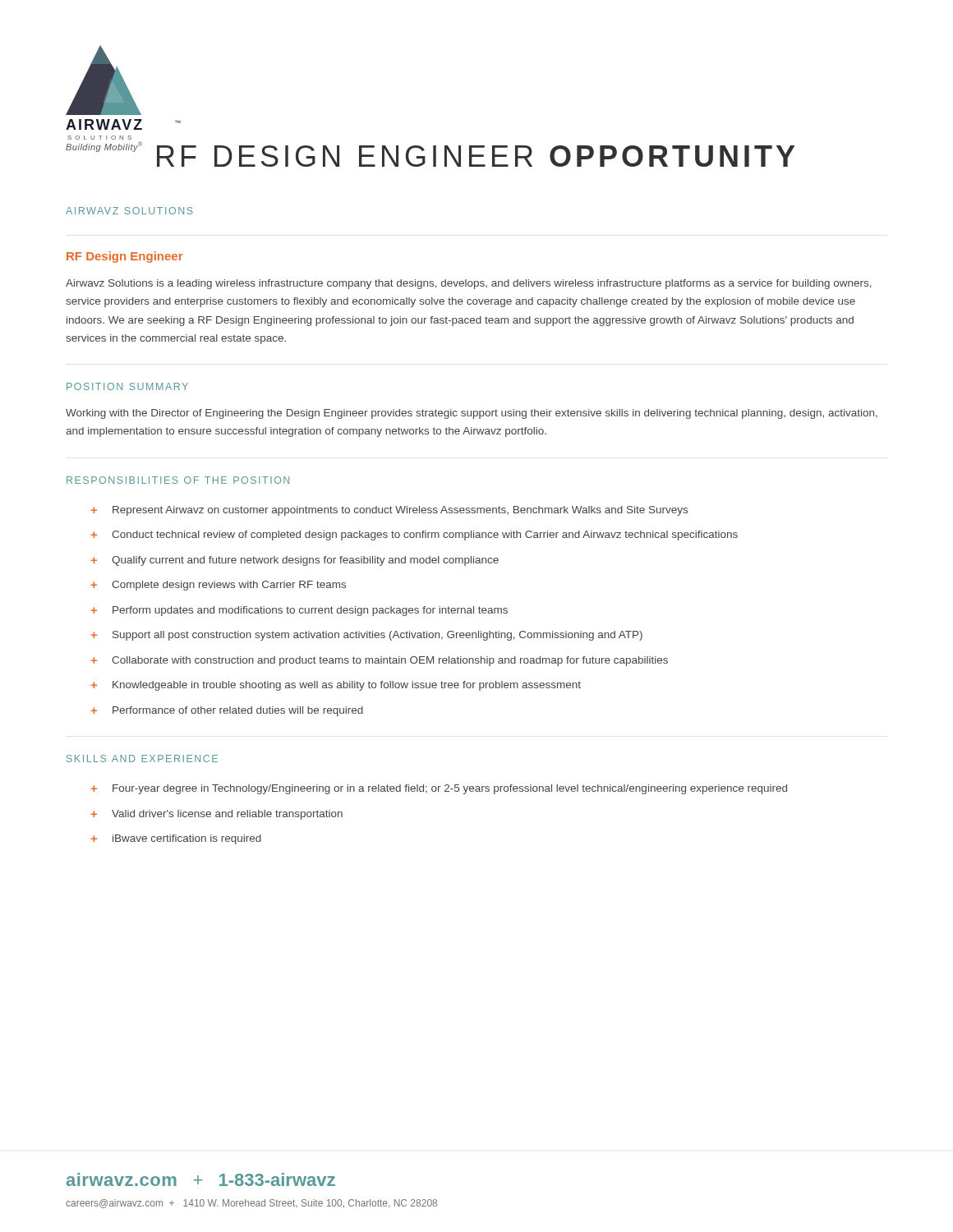Find the text starting "Working with the"

coord(476,422)
